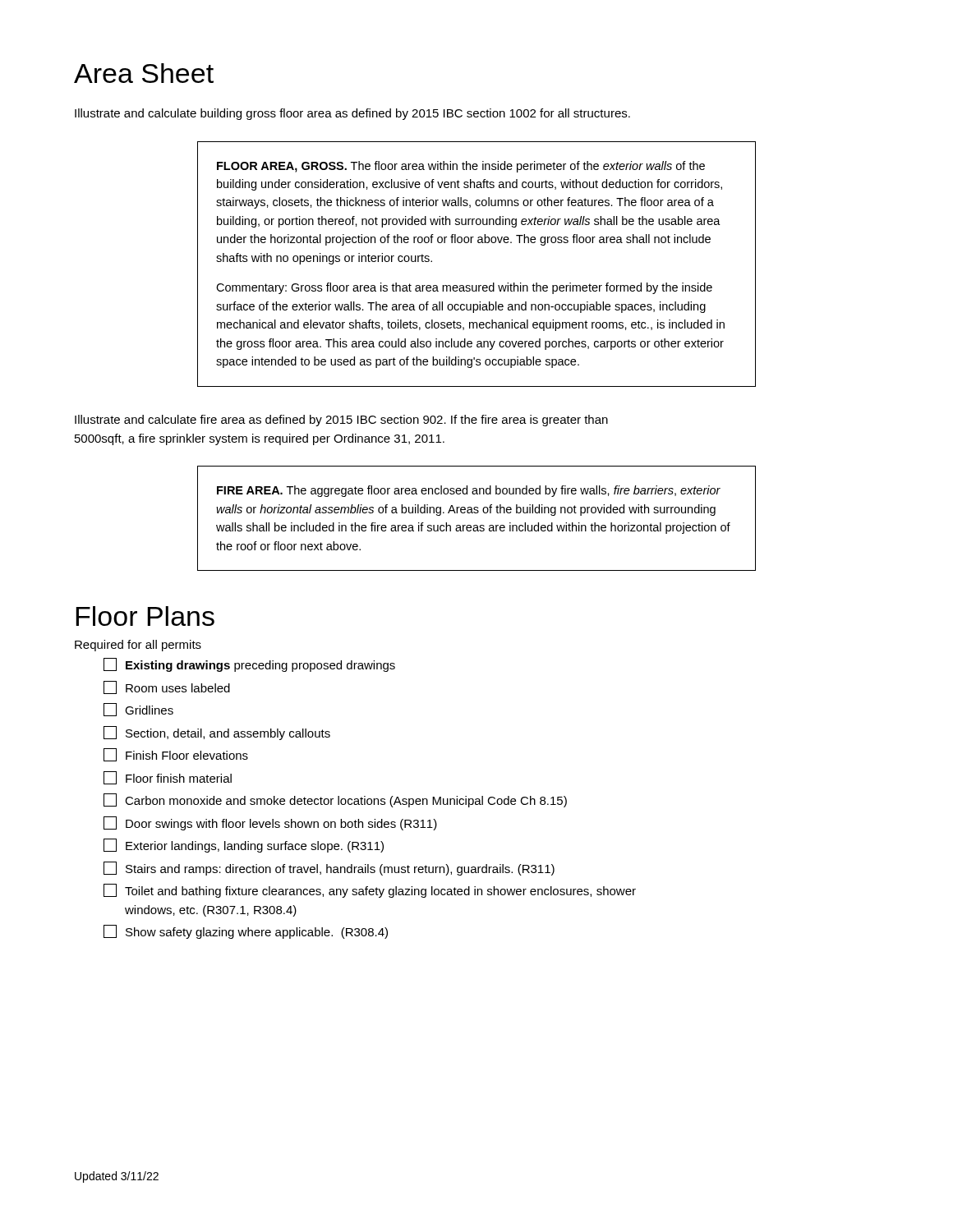The width and height of the screenshot is (953, 1232).
Task: Click on the passage starting "Carbon monoxide and smoke detector locations"
Action: [x=335, y=801]
